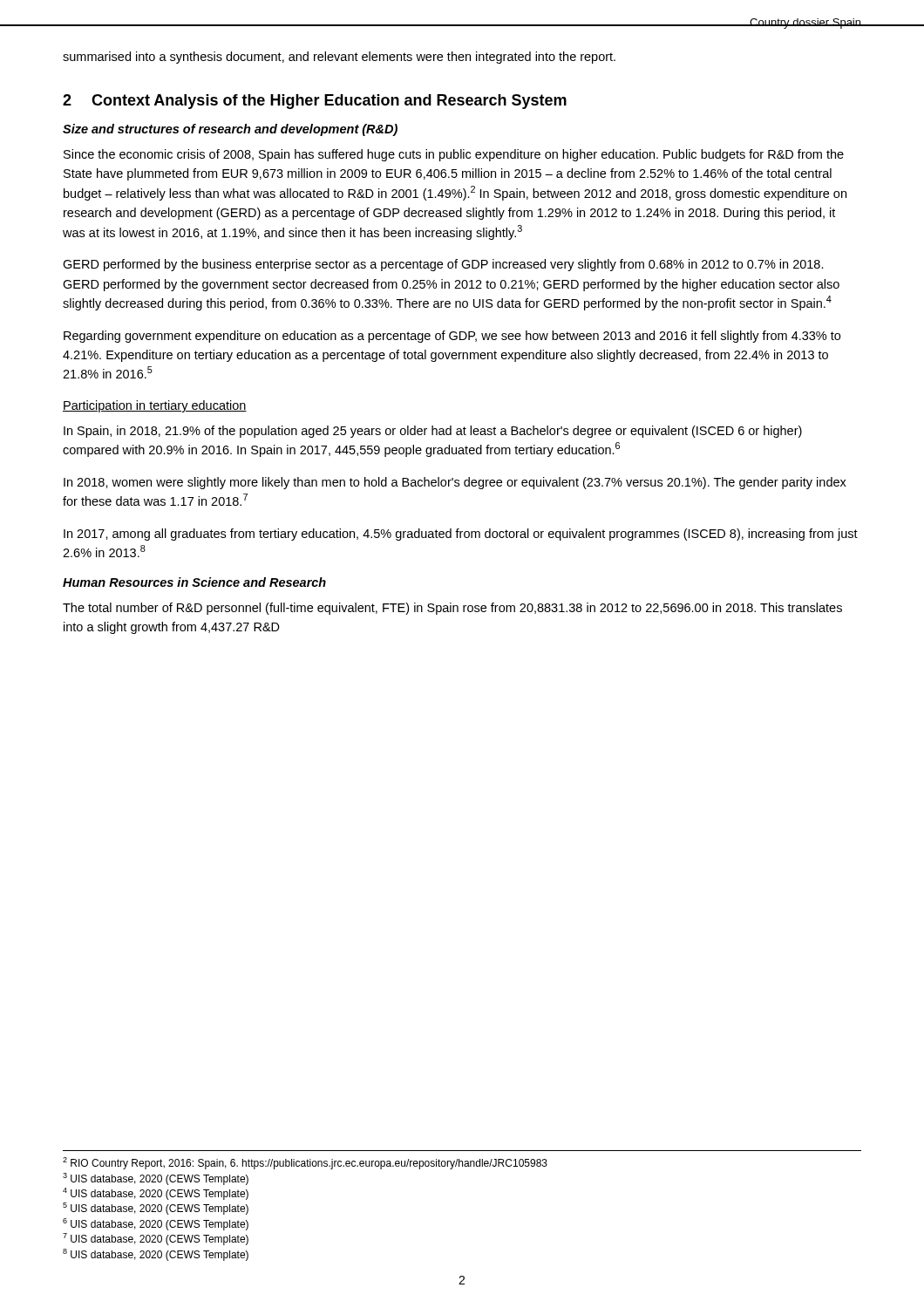924x1308 pixels.
Task: Locate the footnote containing "4 UIS database, 2020 (CEWS Template)"
Action: 156,1193
